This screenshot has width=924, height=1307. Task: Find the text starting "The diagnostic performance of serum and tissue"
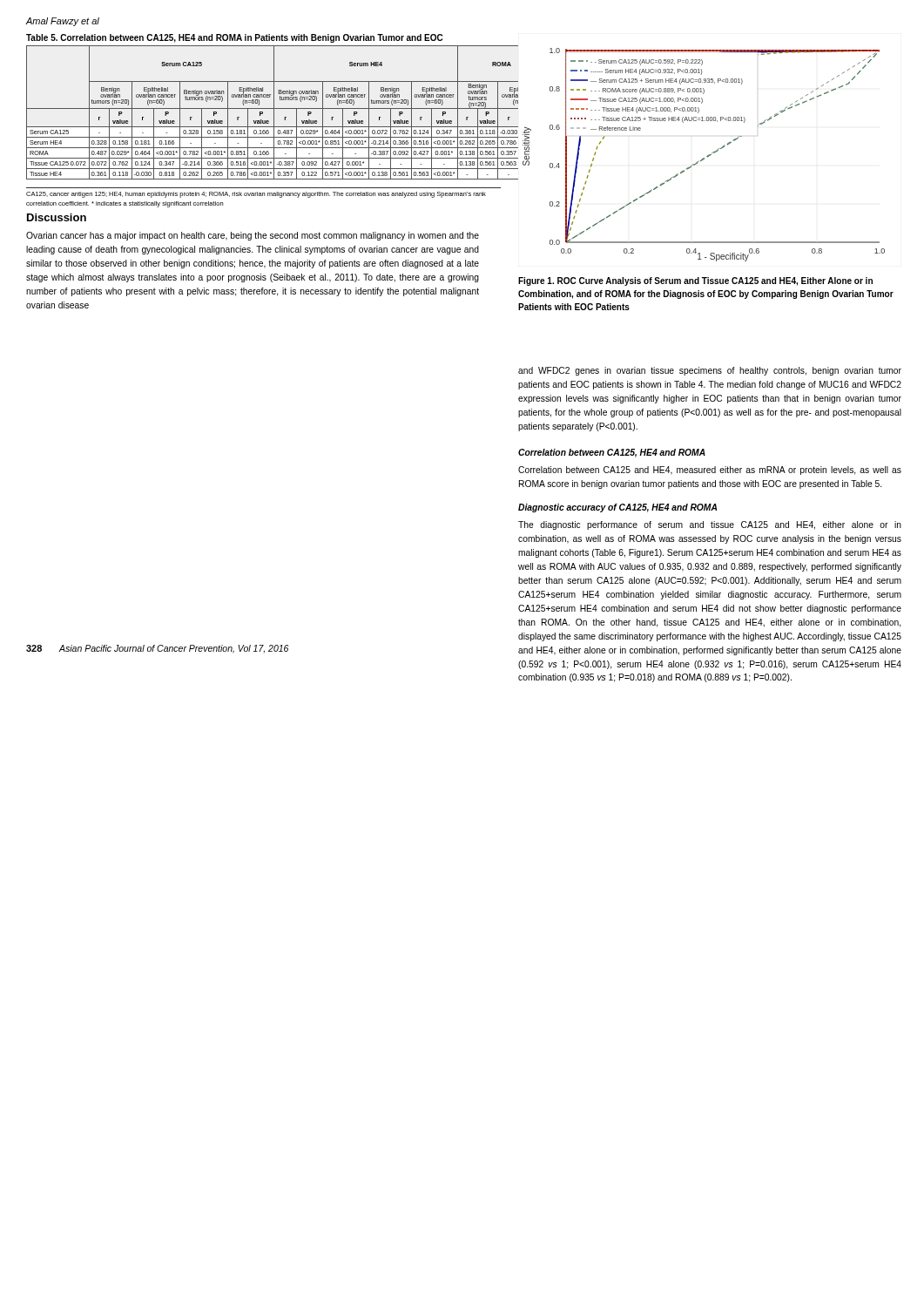[x=710, y=601]
